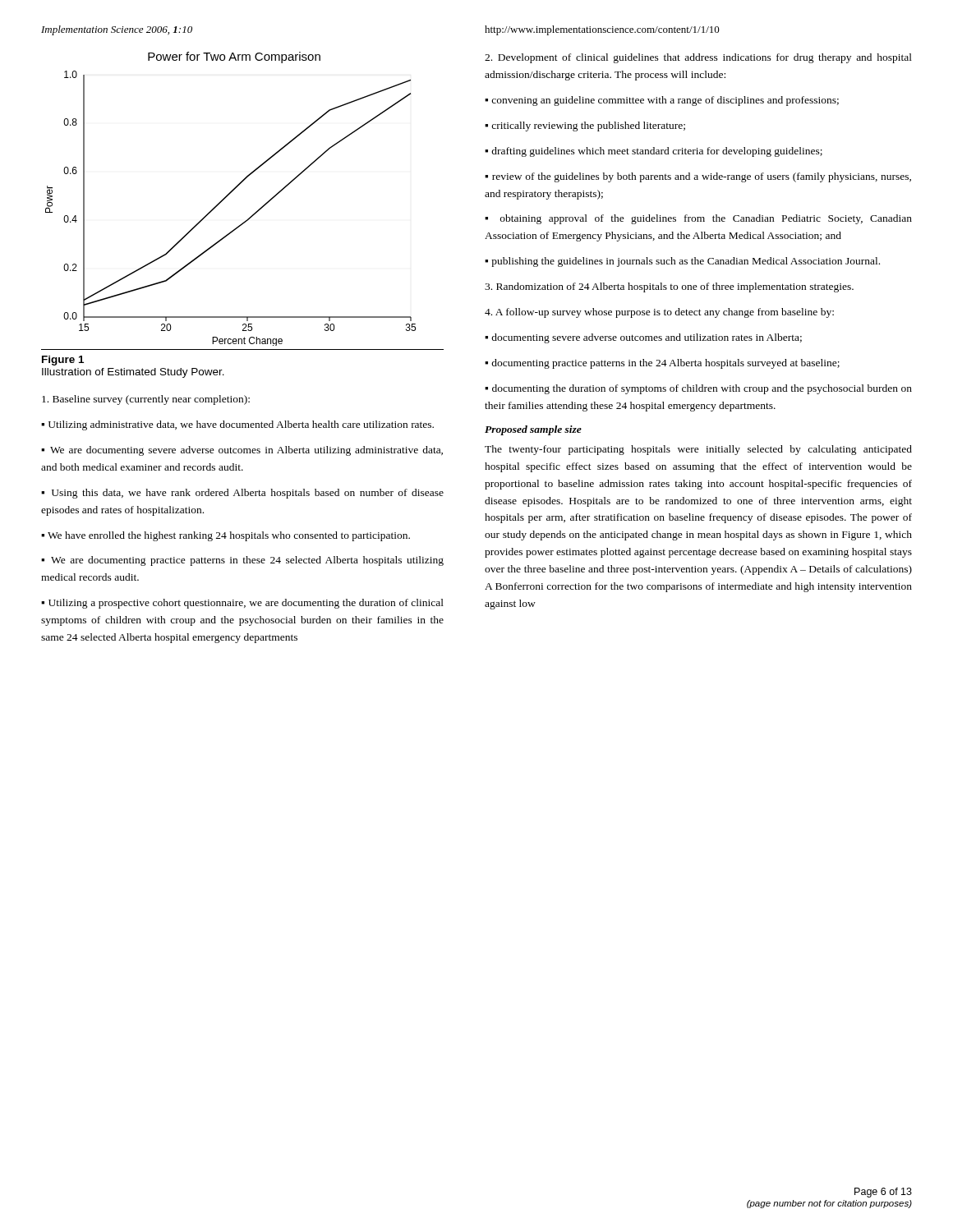Viewport: 953px width, 1232px height.
Task: Find the passage starting "▪ Using this data, we have"
Action: coord(242,501)
